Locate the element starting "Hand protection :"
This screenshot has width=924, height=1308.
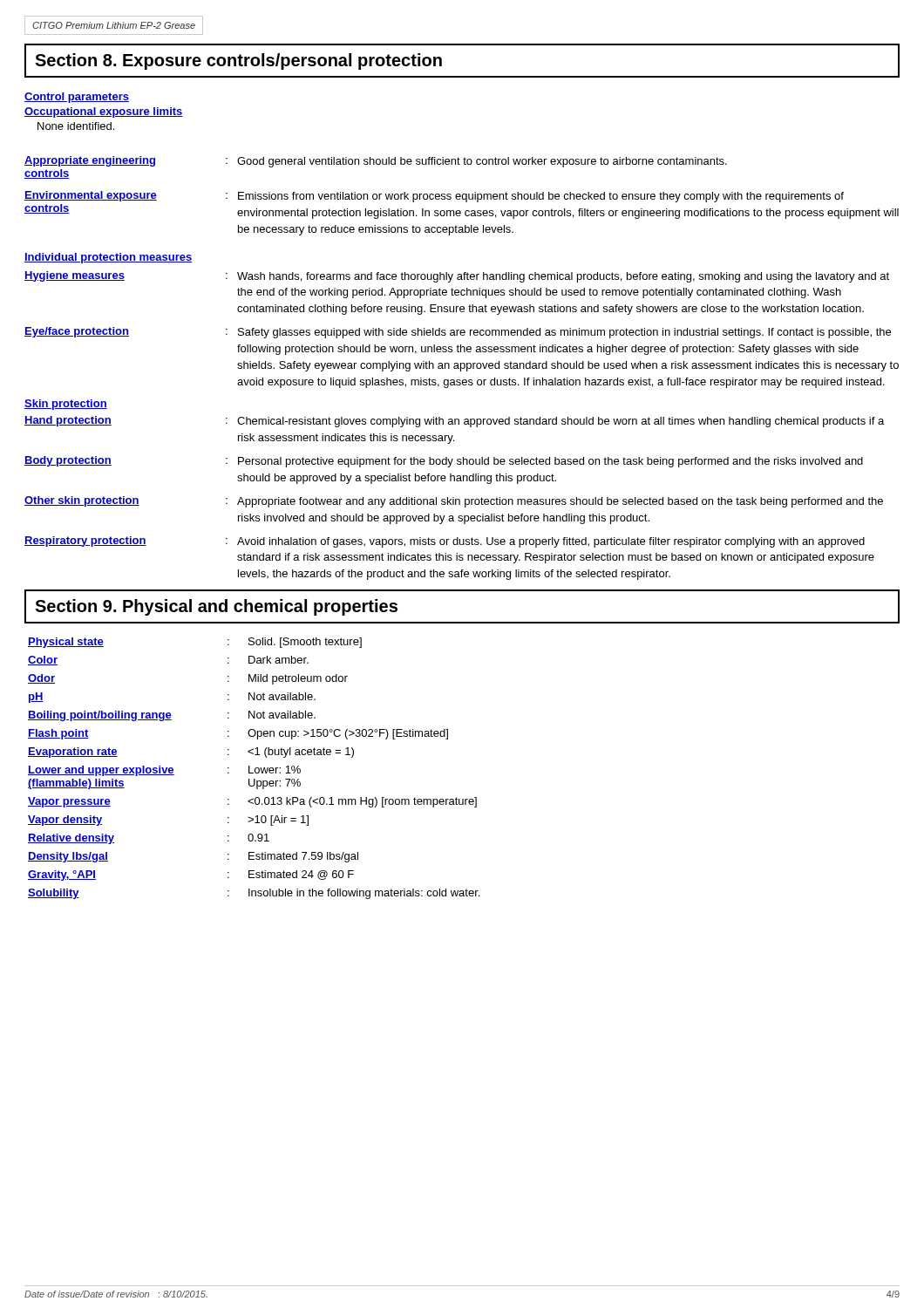[x=462, y=430]
